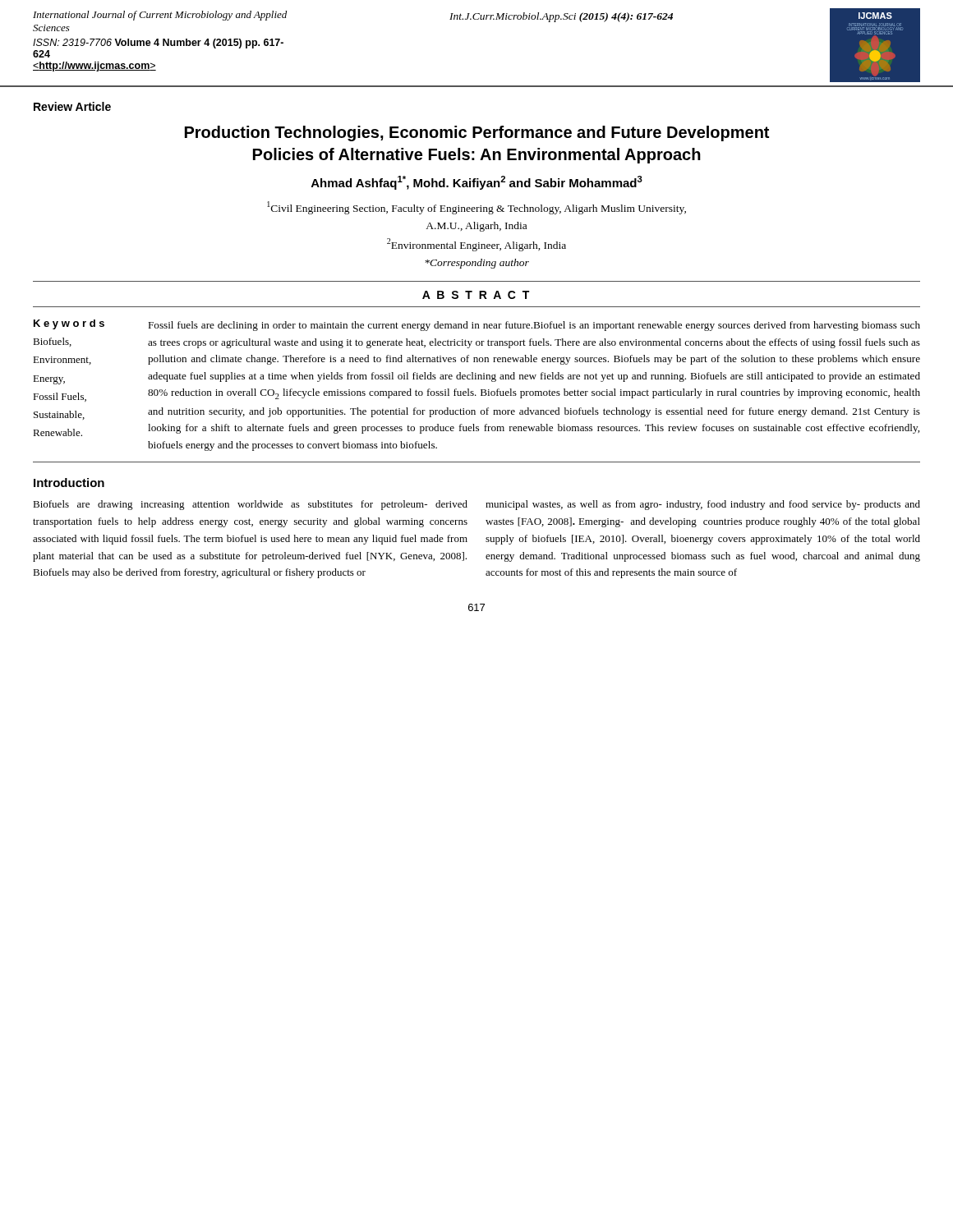953x1232 pixels.
Task: Find the text starting "A B S T R A"
Action: tap(476, 295)
